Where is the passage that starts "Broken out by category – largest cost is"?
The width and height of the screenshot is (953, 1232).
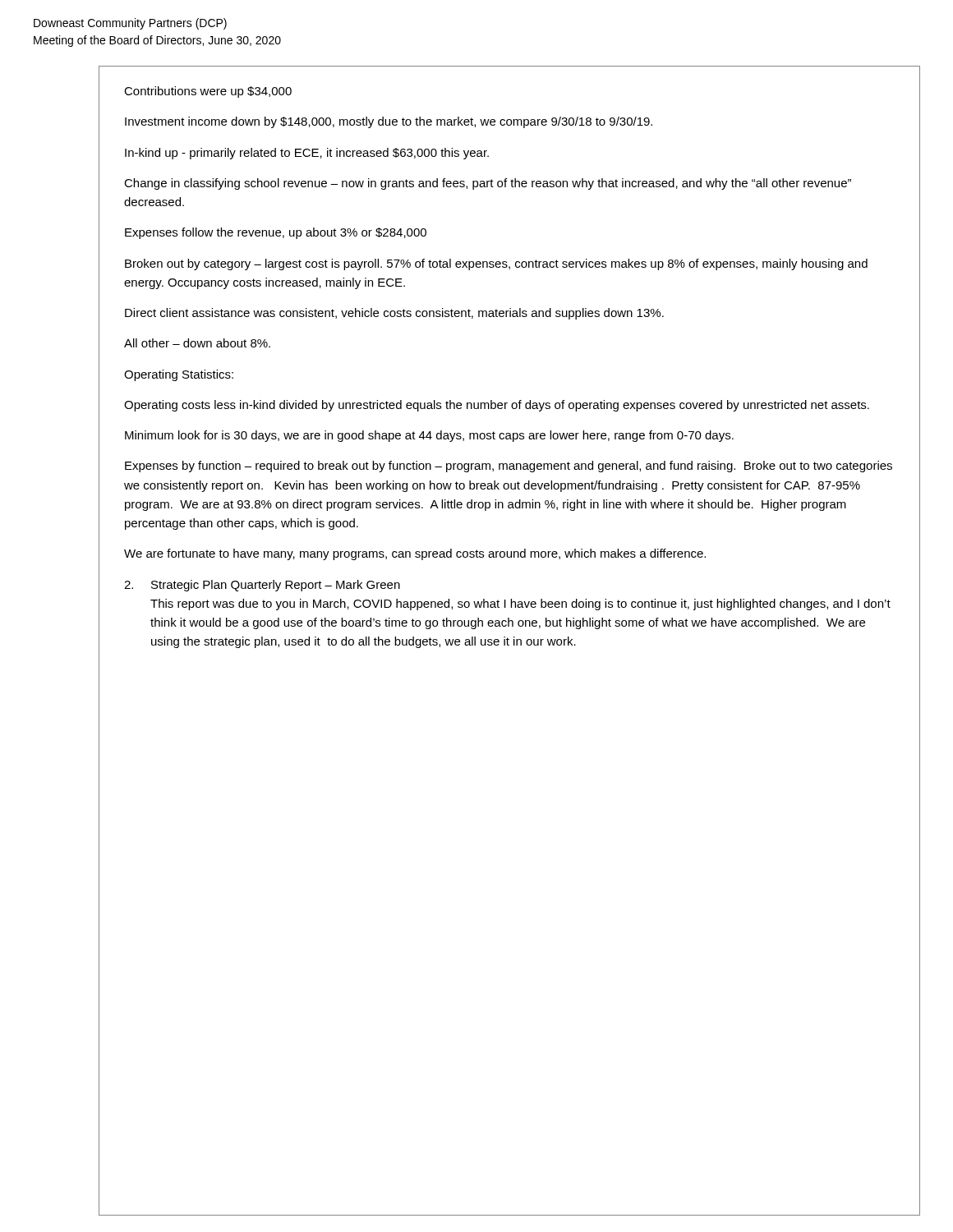(x=496, y=272)
